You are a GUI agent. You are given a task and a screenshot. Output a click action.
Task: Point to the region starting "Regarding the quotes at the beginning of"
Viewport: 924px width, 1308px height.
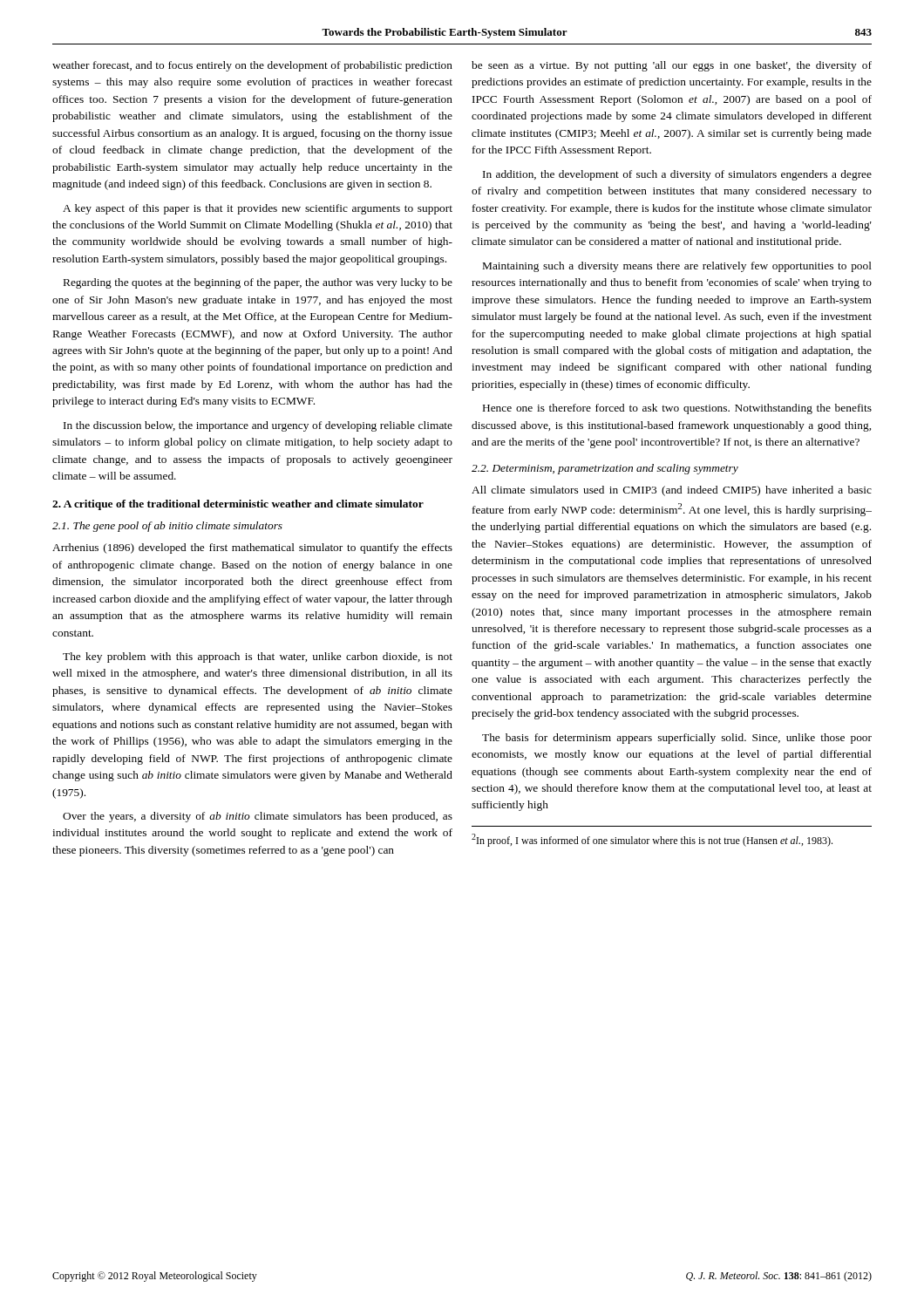pos(252,342)
